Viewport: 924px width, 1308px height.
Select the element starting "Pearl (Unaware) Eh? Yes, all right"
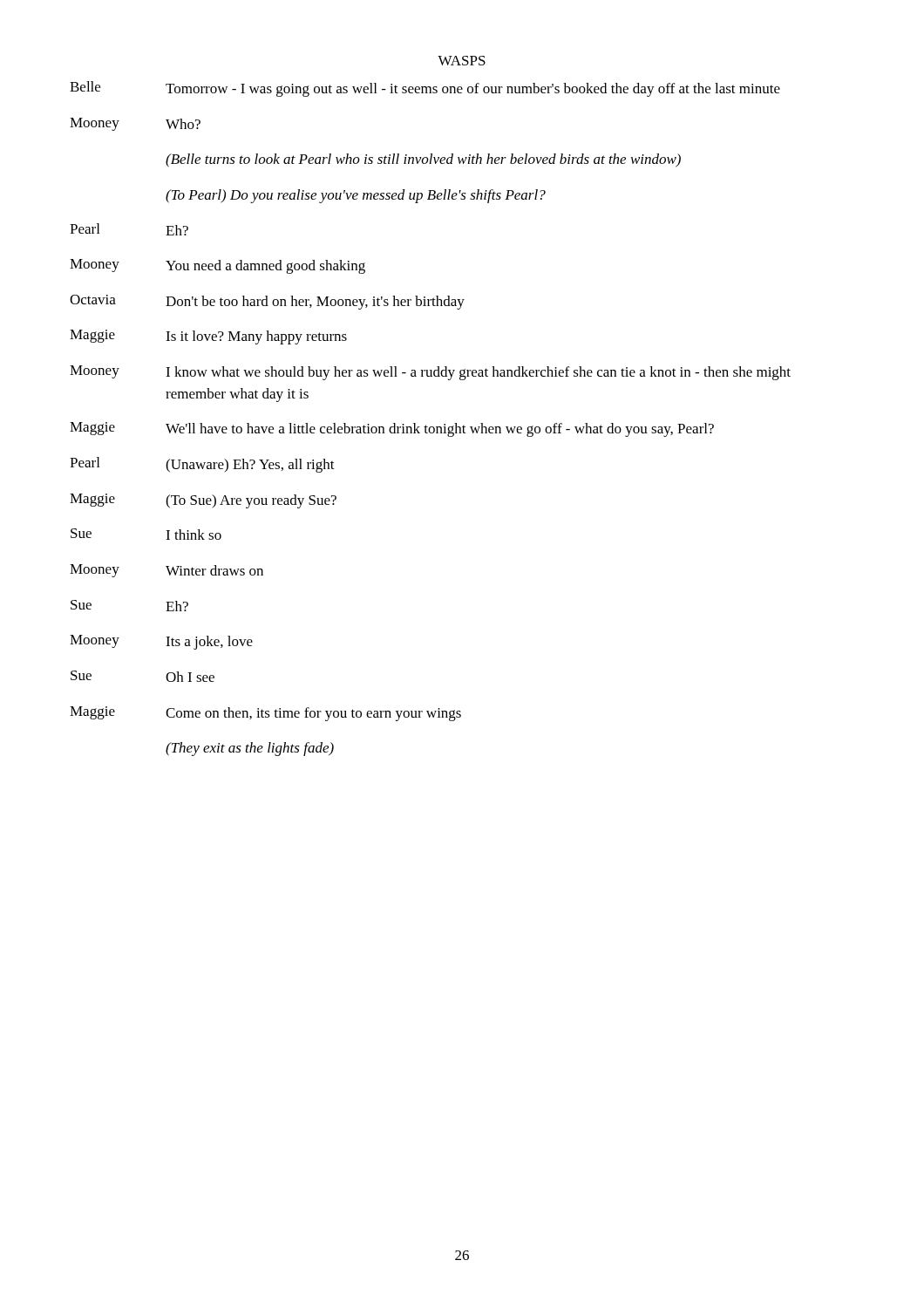pos(202,465)
